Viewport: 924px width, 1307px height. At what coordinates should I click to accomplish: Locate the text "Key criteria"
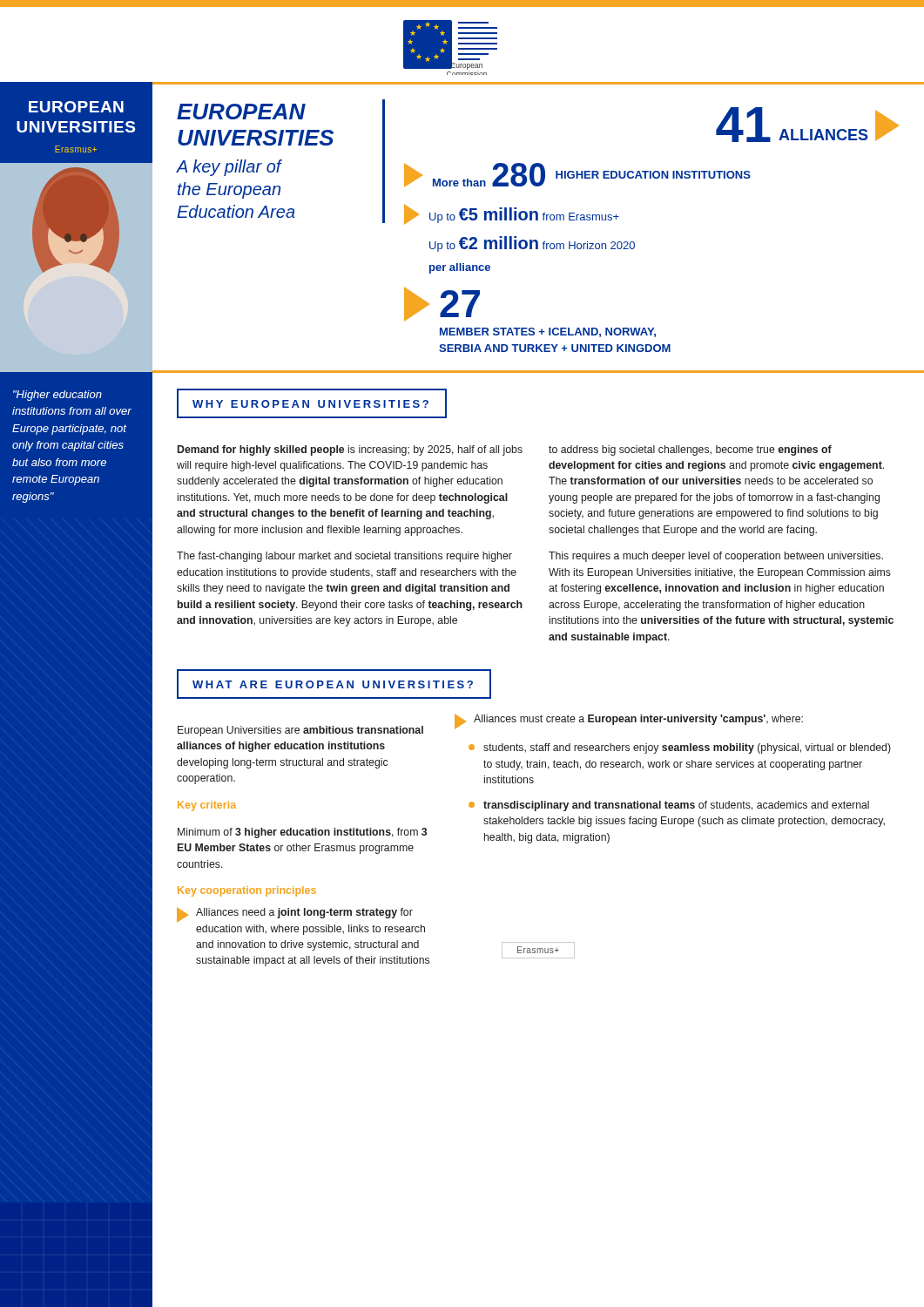point(206,805)
